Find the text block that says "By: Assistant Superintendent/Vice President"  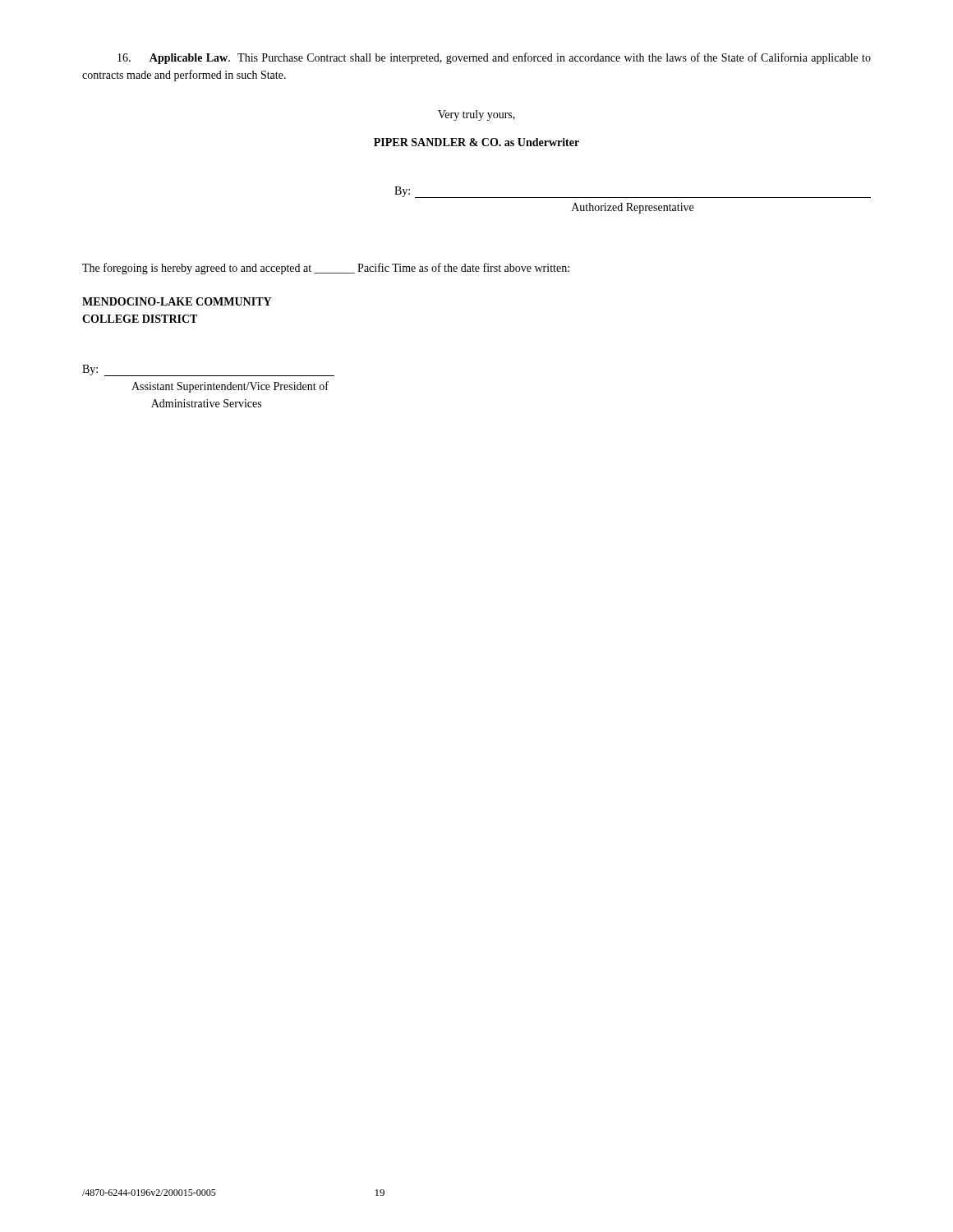point(208,386)
